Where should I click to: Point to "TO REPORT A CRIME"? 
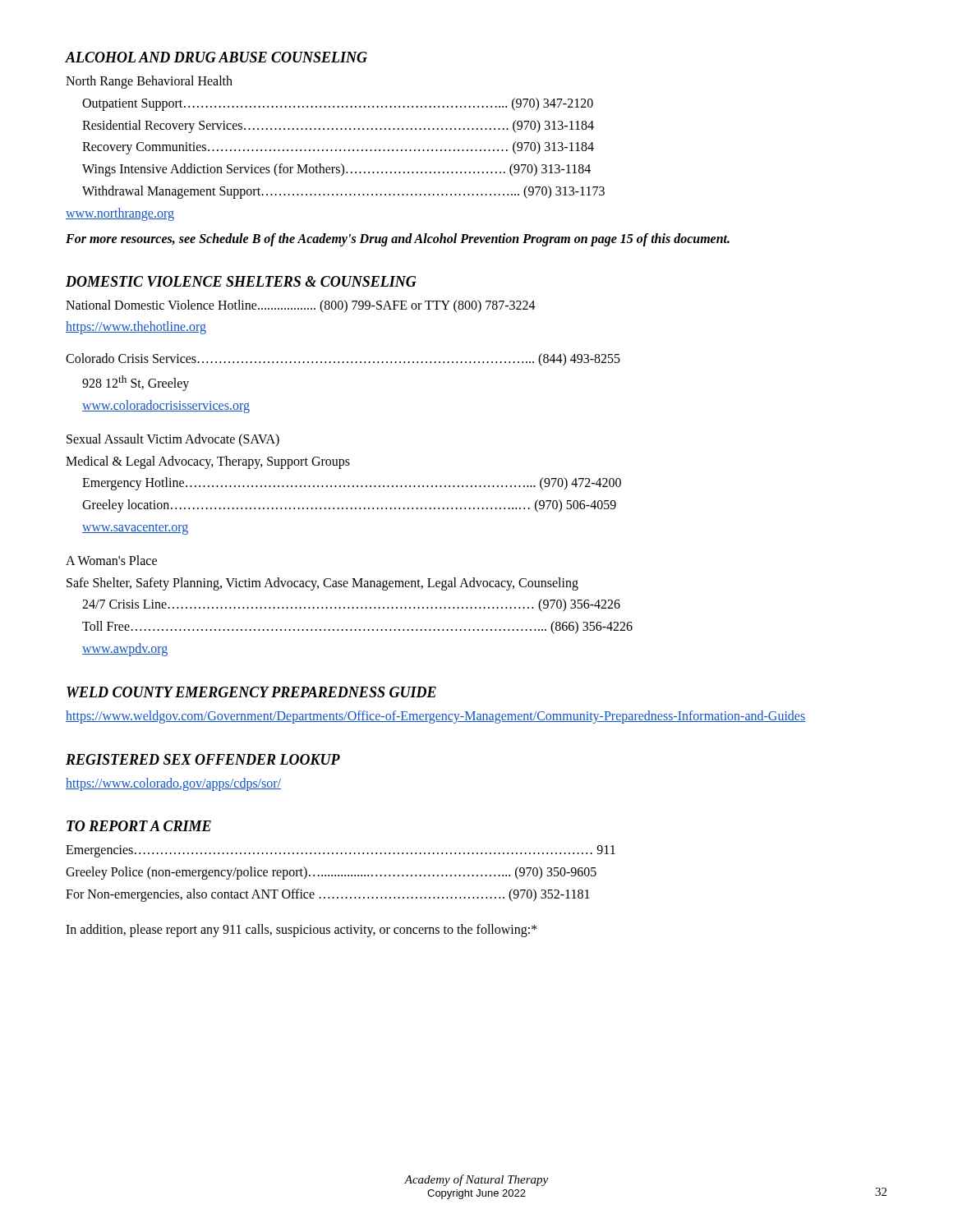click(x=139, y=827)
